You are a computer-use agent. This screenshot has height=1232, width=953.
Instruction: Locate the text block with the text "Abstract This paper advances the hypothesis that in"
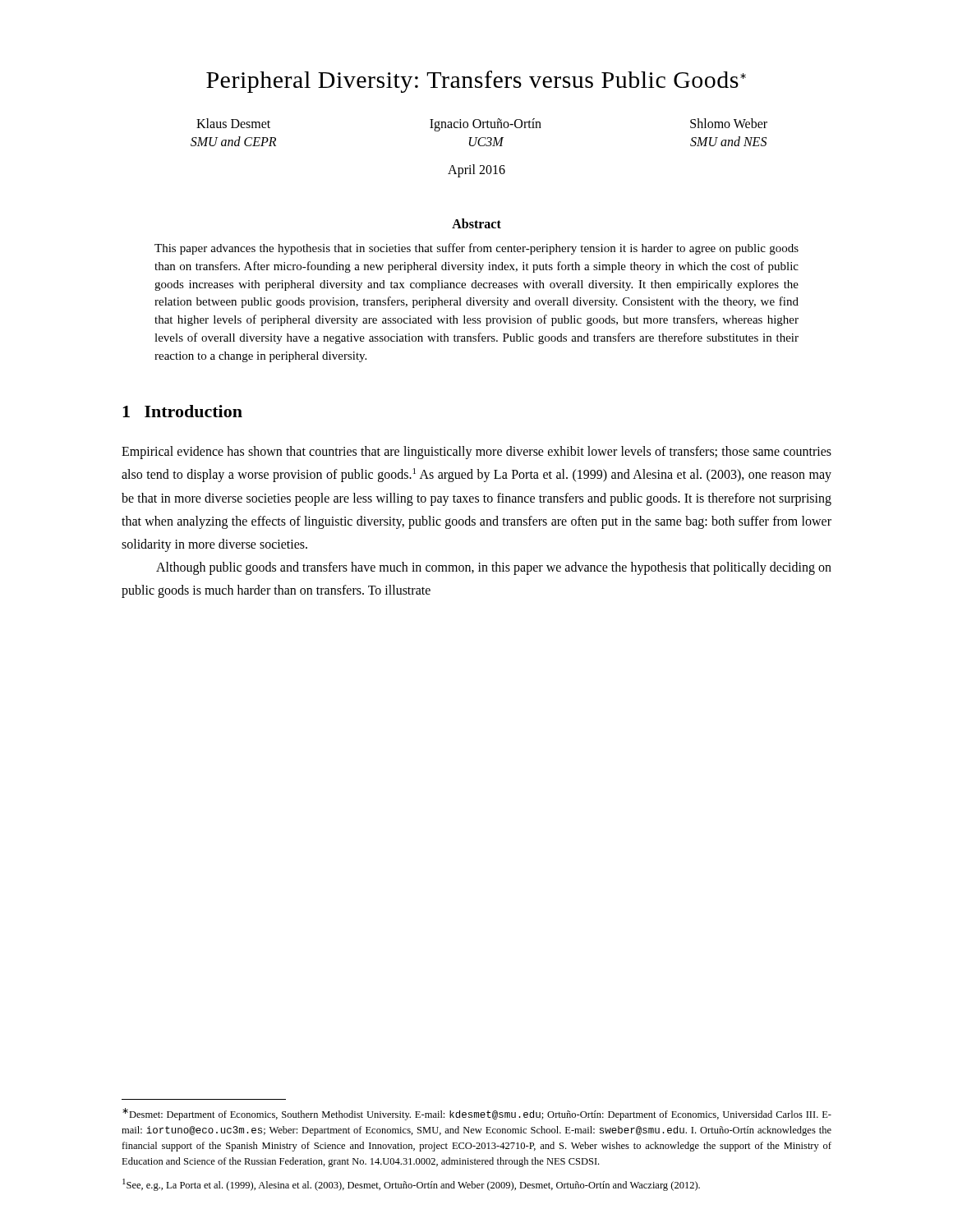pyautogui.click(x=476, y=291)
